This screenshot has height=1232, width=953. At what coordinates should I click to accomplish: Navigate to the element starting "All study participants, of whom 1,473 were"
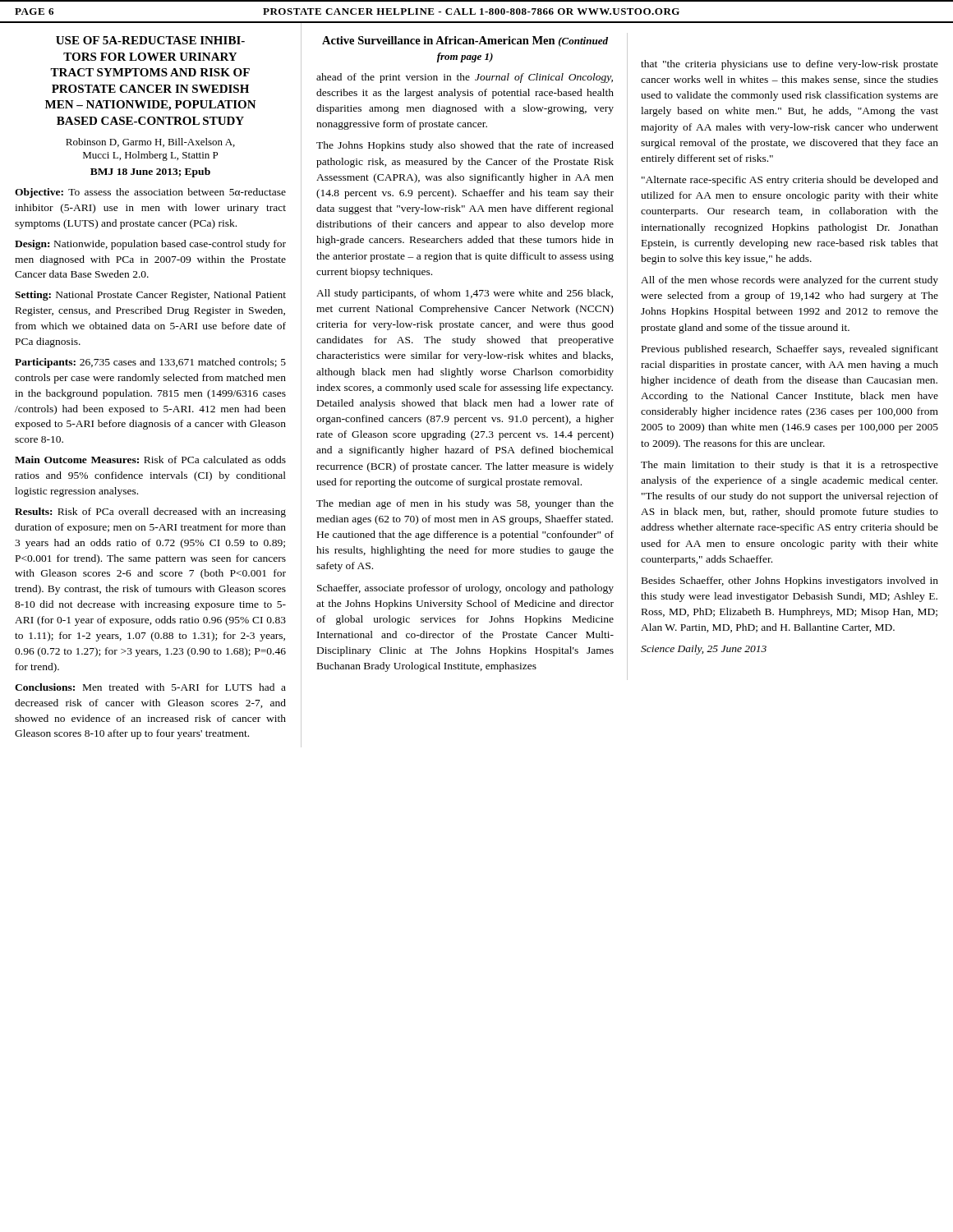[x=465, y=387]
